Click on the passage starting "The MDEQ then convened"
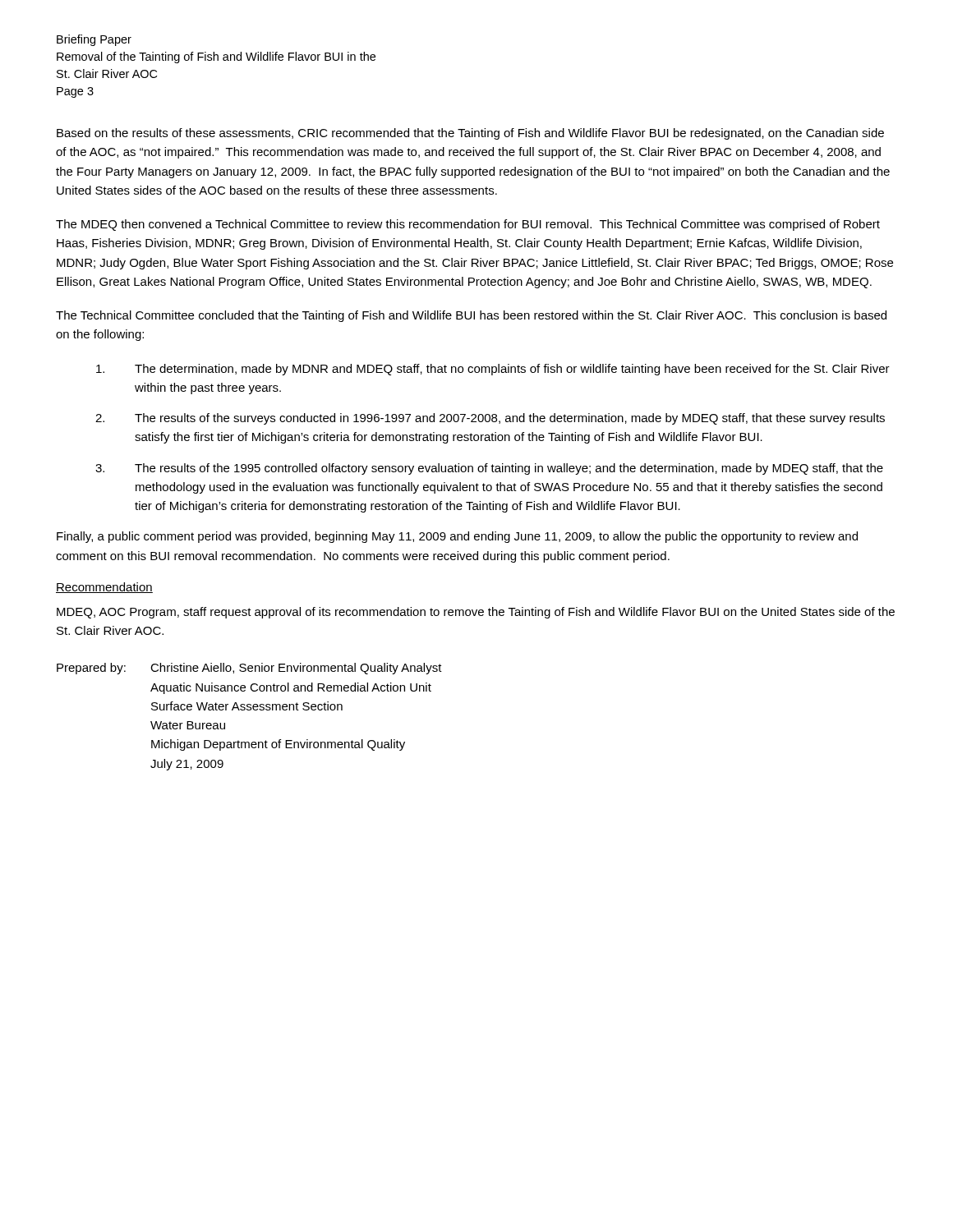Screen dimensions: 1232x953 [x=475, y=252]
